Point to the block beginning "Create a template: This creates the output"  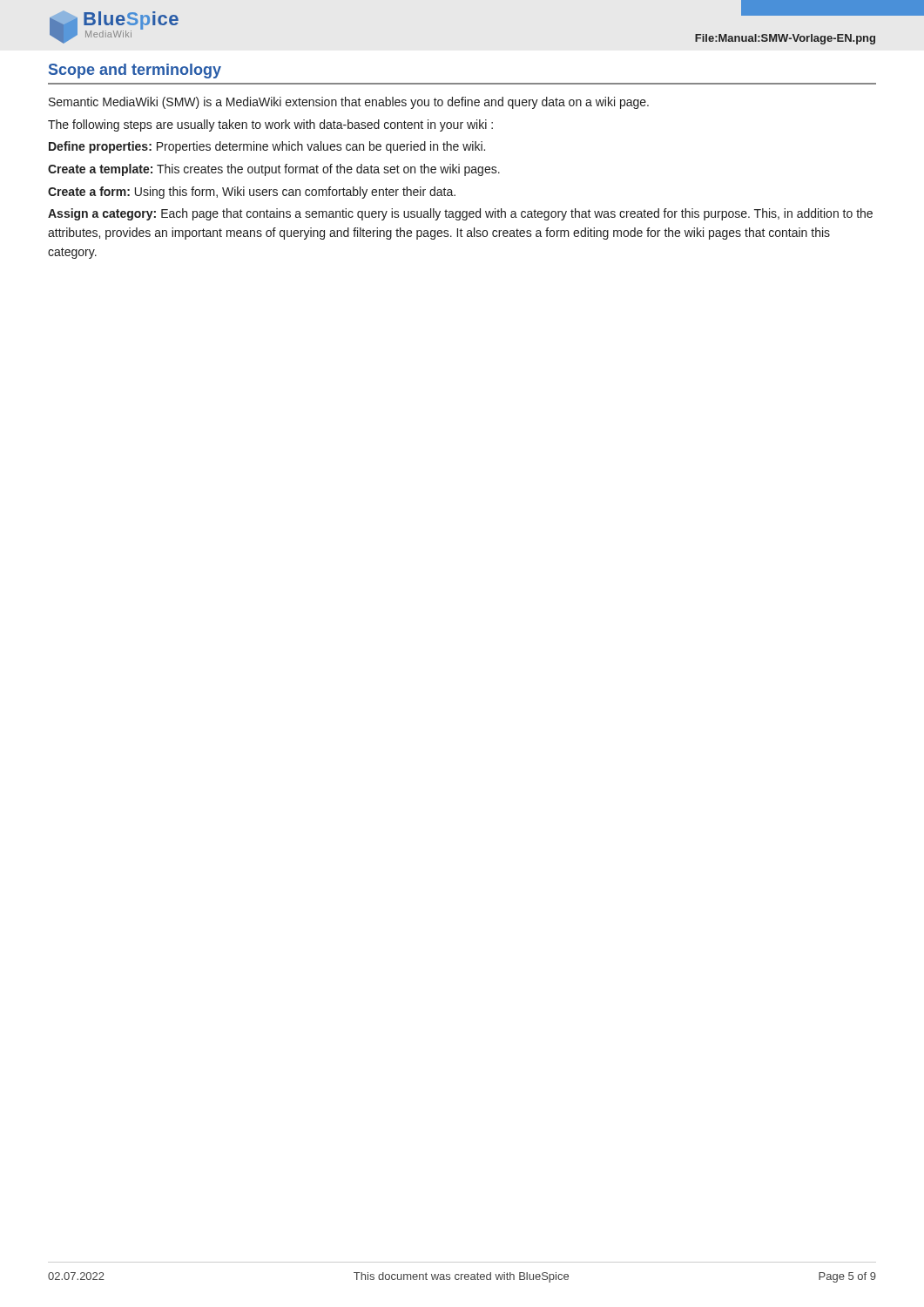274,169
